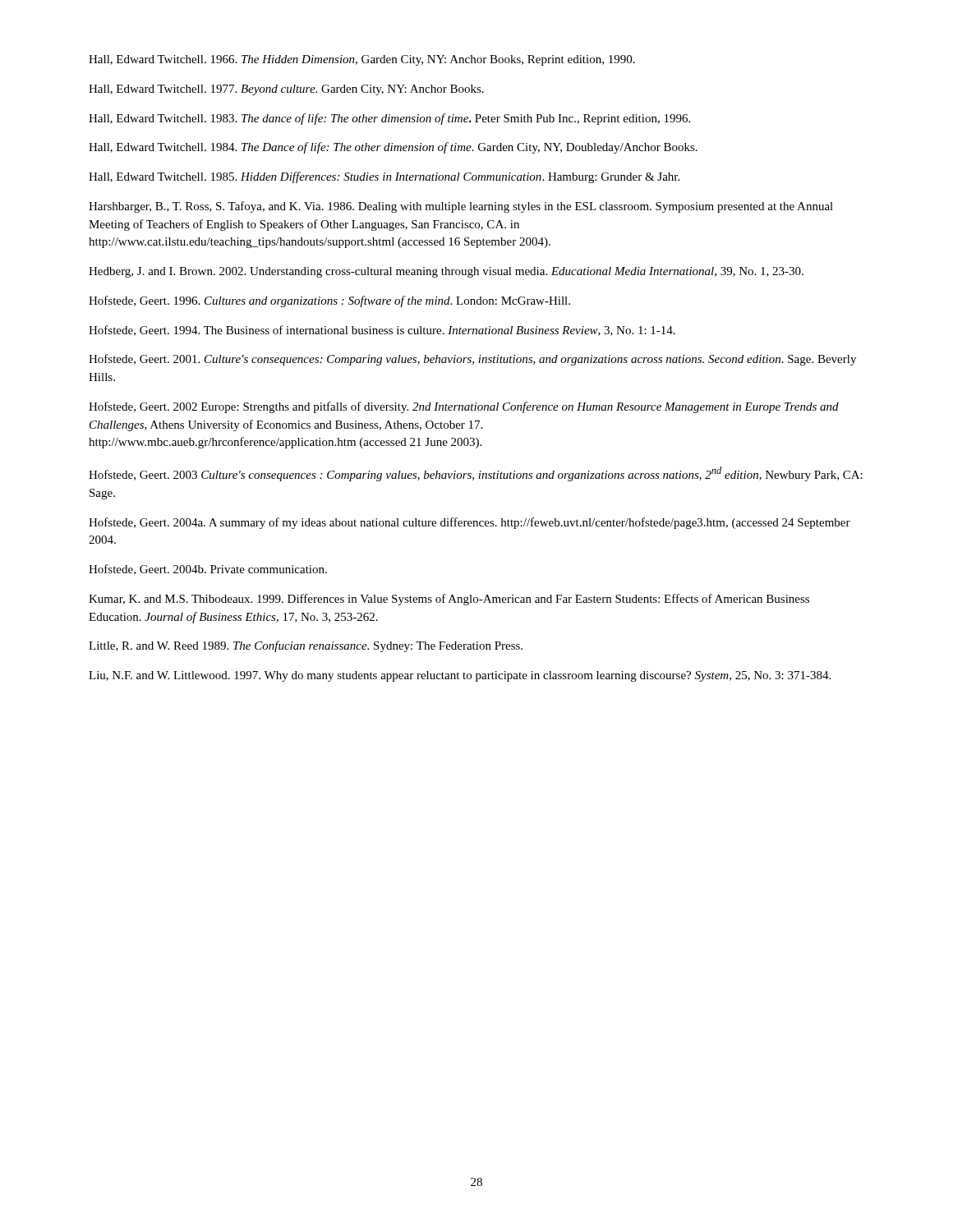Viewport: 953px width, 1232px height.
Task: Locate the text "Hofstede, Geert. 2004b. Private communication."
Action: coord(208,569)
